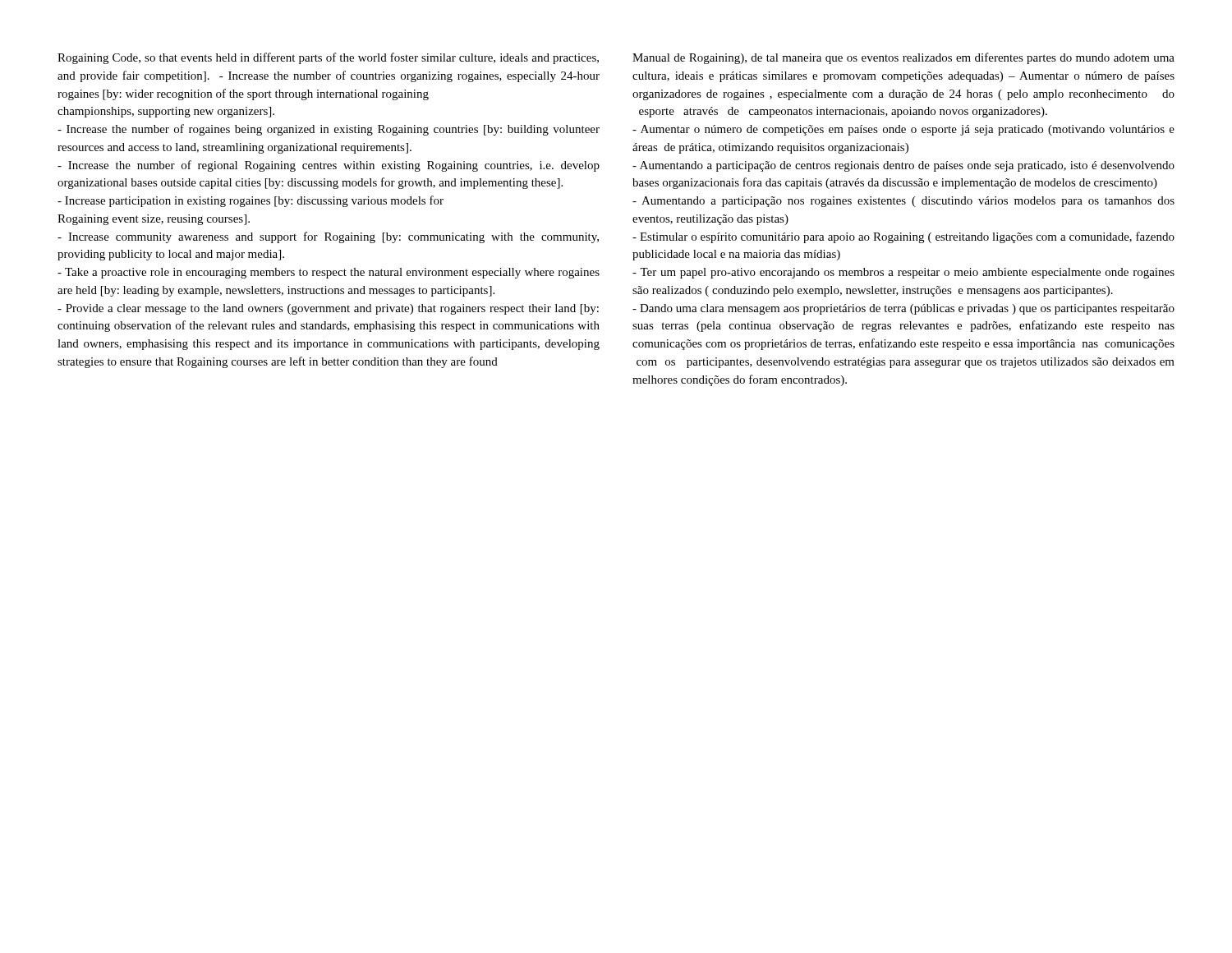Locate the element starting "Manual de Rogaining), de tal maneira"

click(x=903, y=58)
